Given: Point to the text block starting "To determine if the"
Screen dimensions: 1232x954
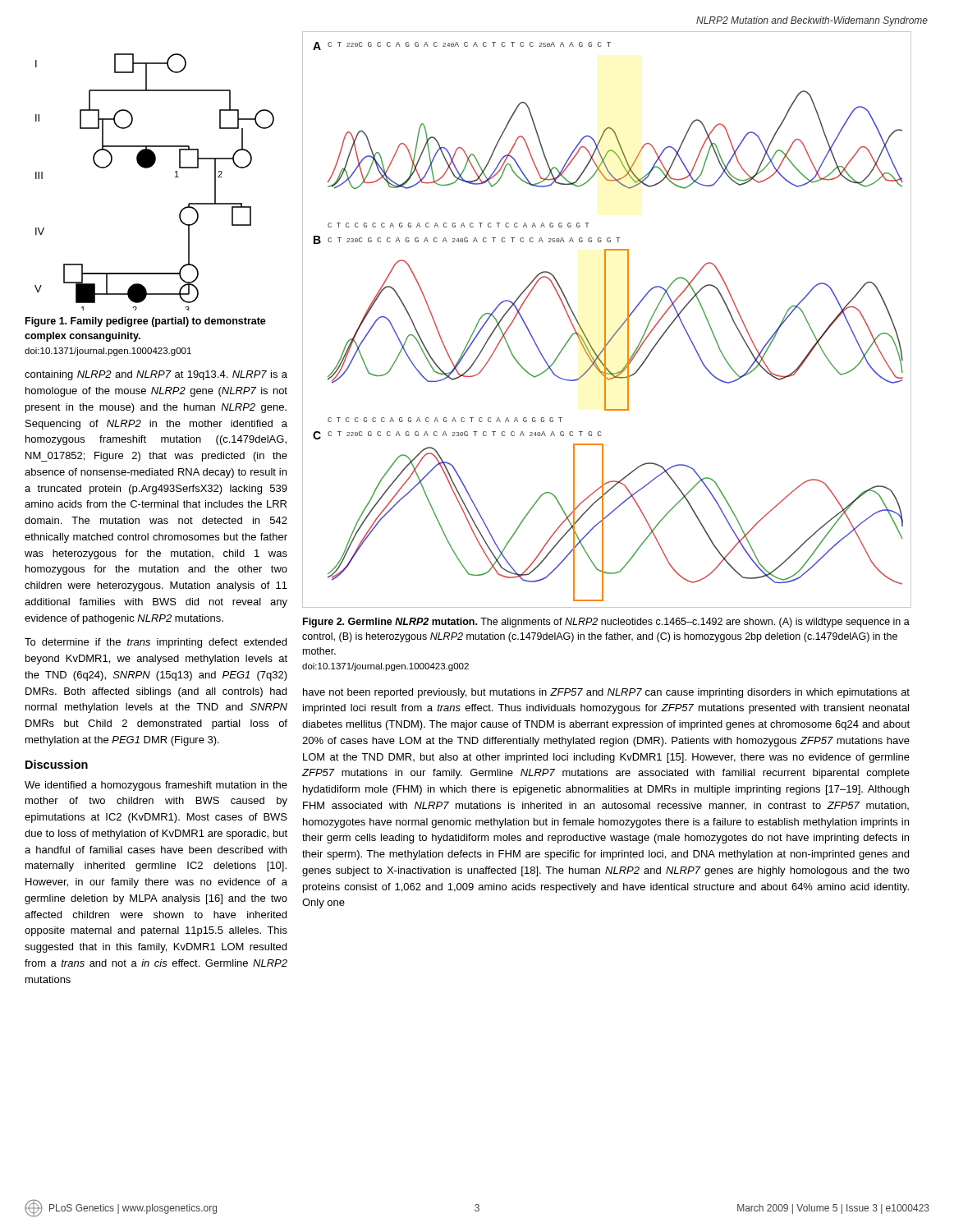Looking at the screenshot, I should 156,691.
